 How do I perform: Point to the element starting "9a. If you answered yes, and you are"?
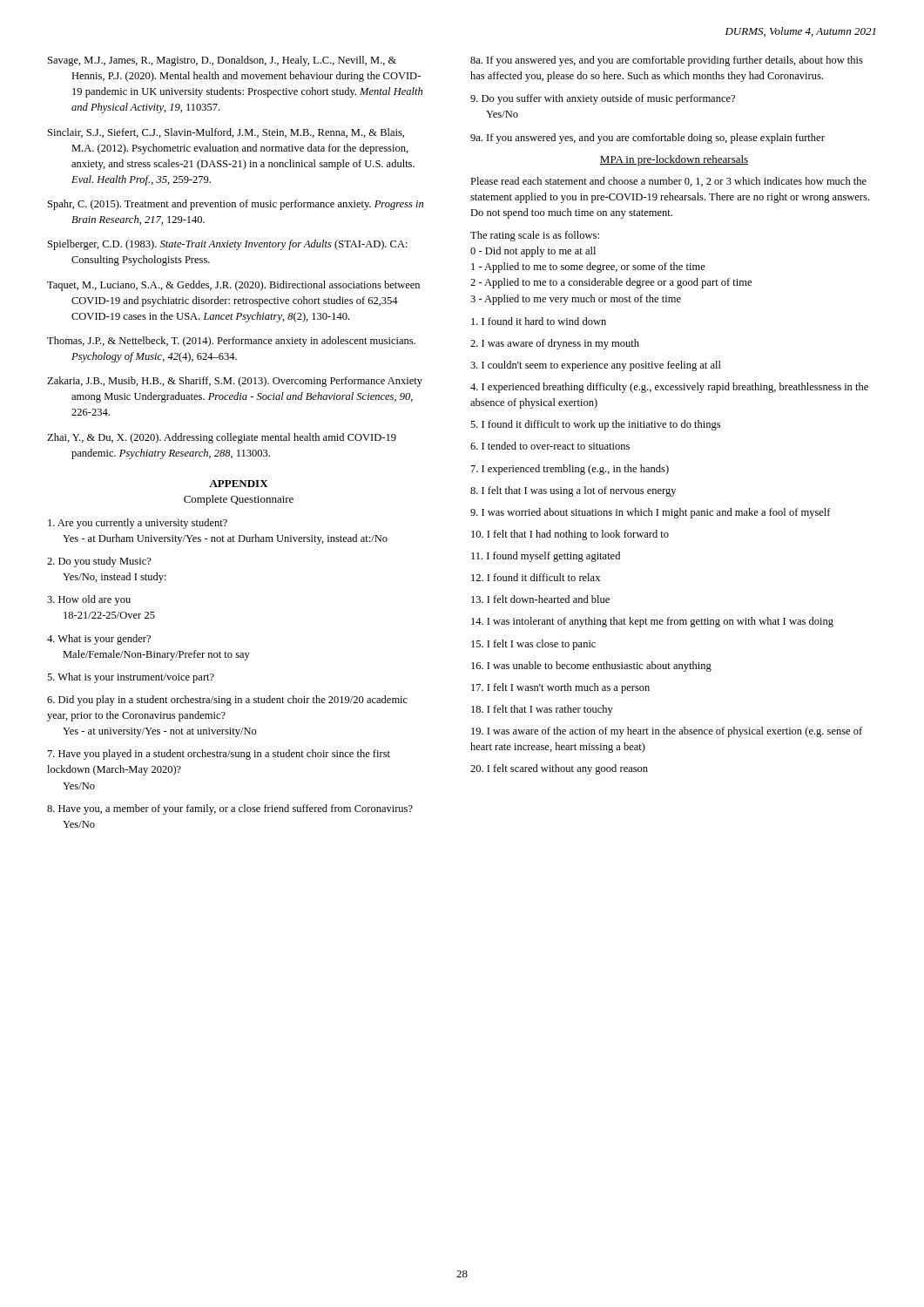tap(647, 137)
